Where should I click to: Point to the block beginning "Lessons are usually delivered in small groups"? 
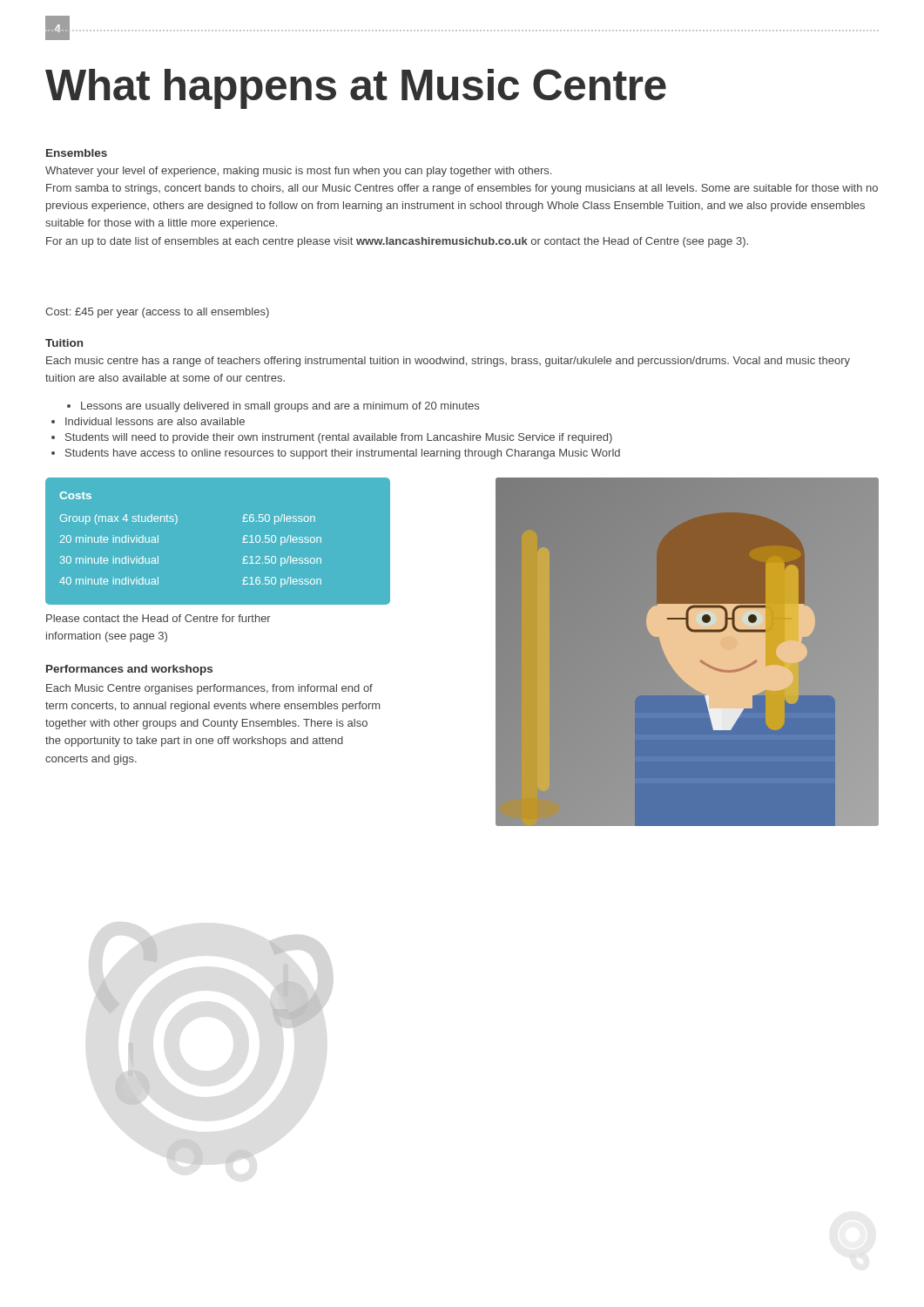point(470,406)
